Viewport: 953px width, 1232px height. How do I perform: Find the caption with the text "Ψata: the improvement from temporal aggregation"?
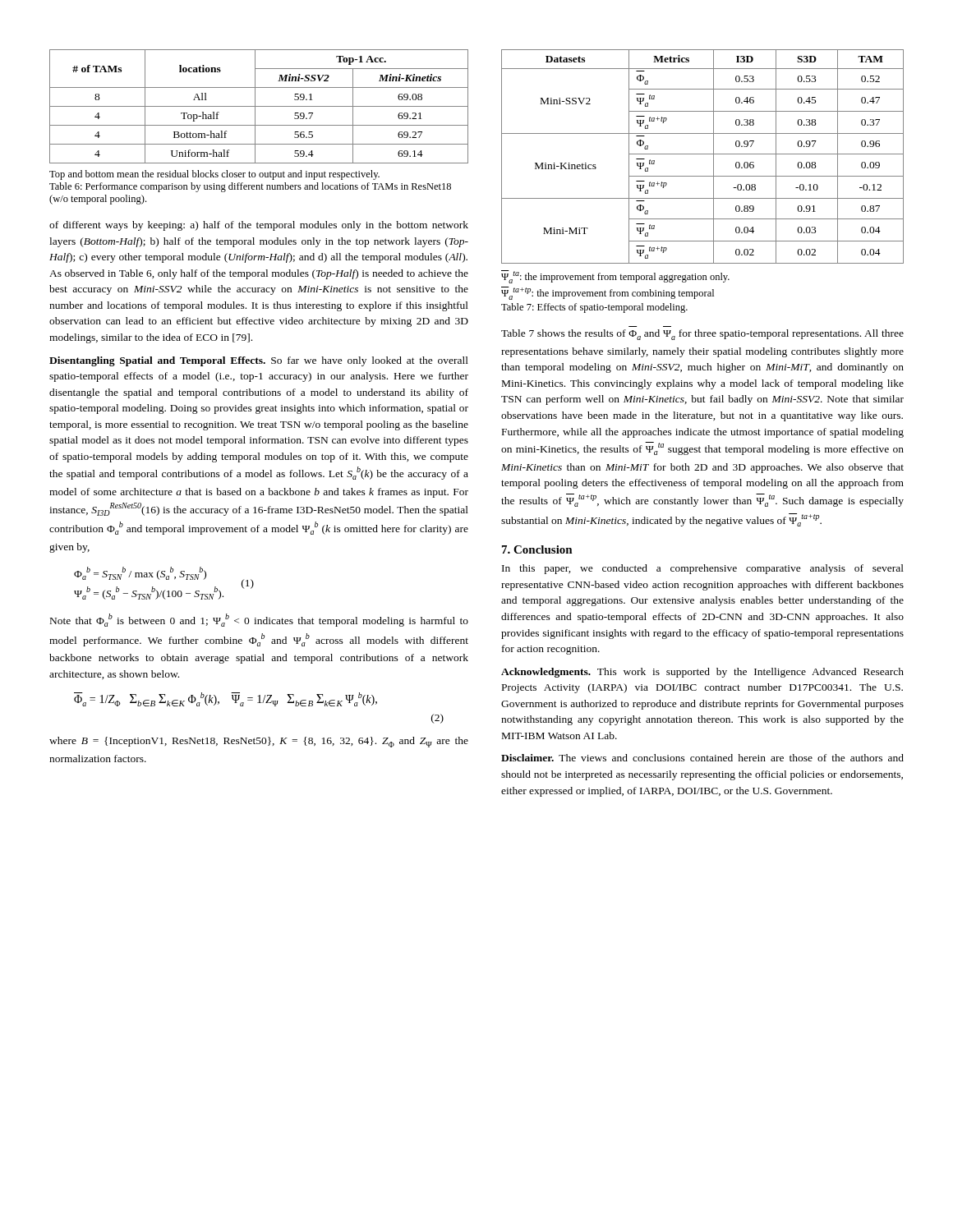[616, 291]
